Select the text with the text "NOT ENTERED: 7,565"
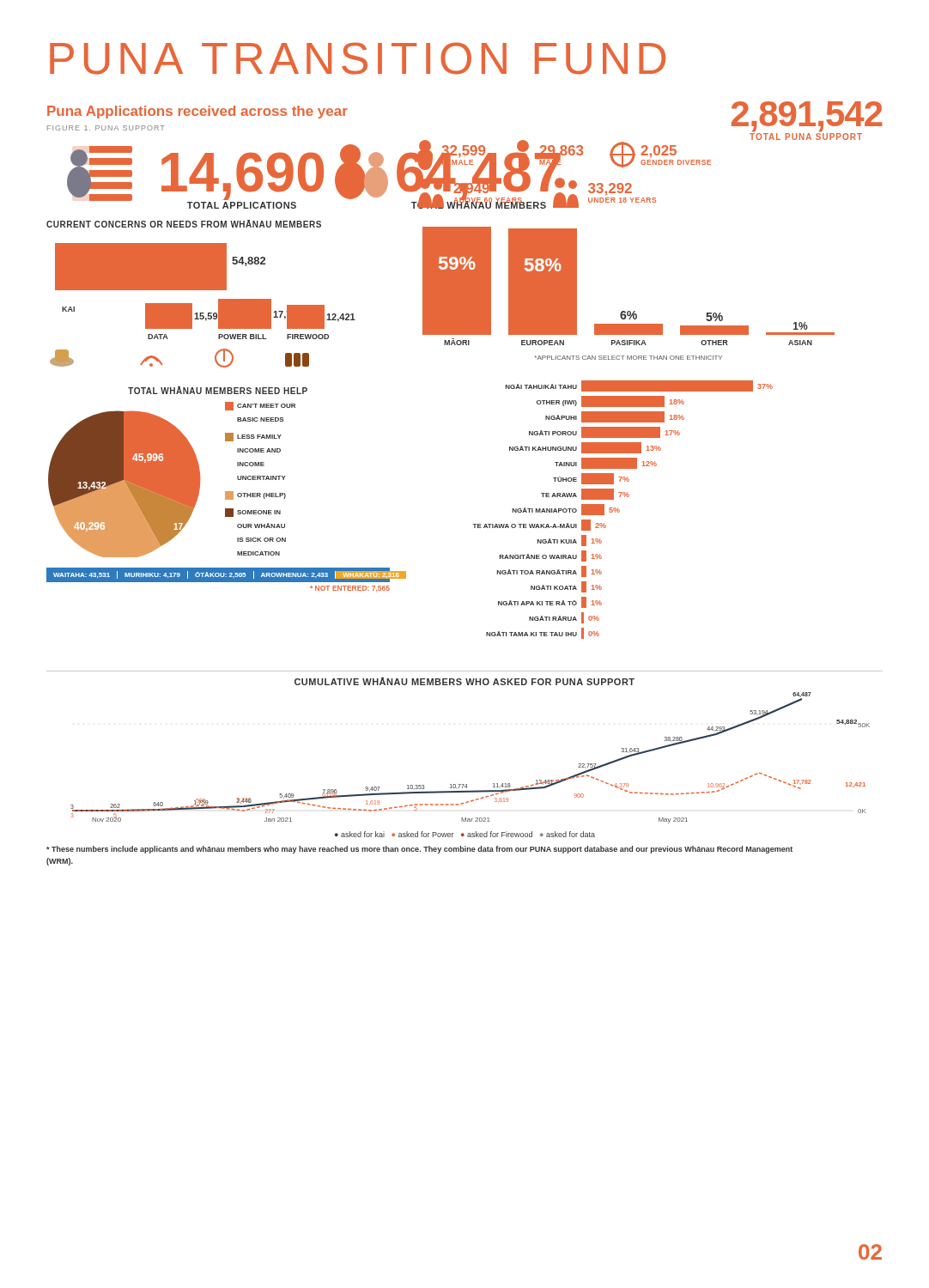This screenshot has width=929, height=1288. (350, 588)
